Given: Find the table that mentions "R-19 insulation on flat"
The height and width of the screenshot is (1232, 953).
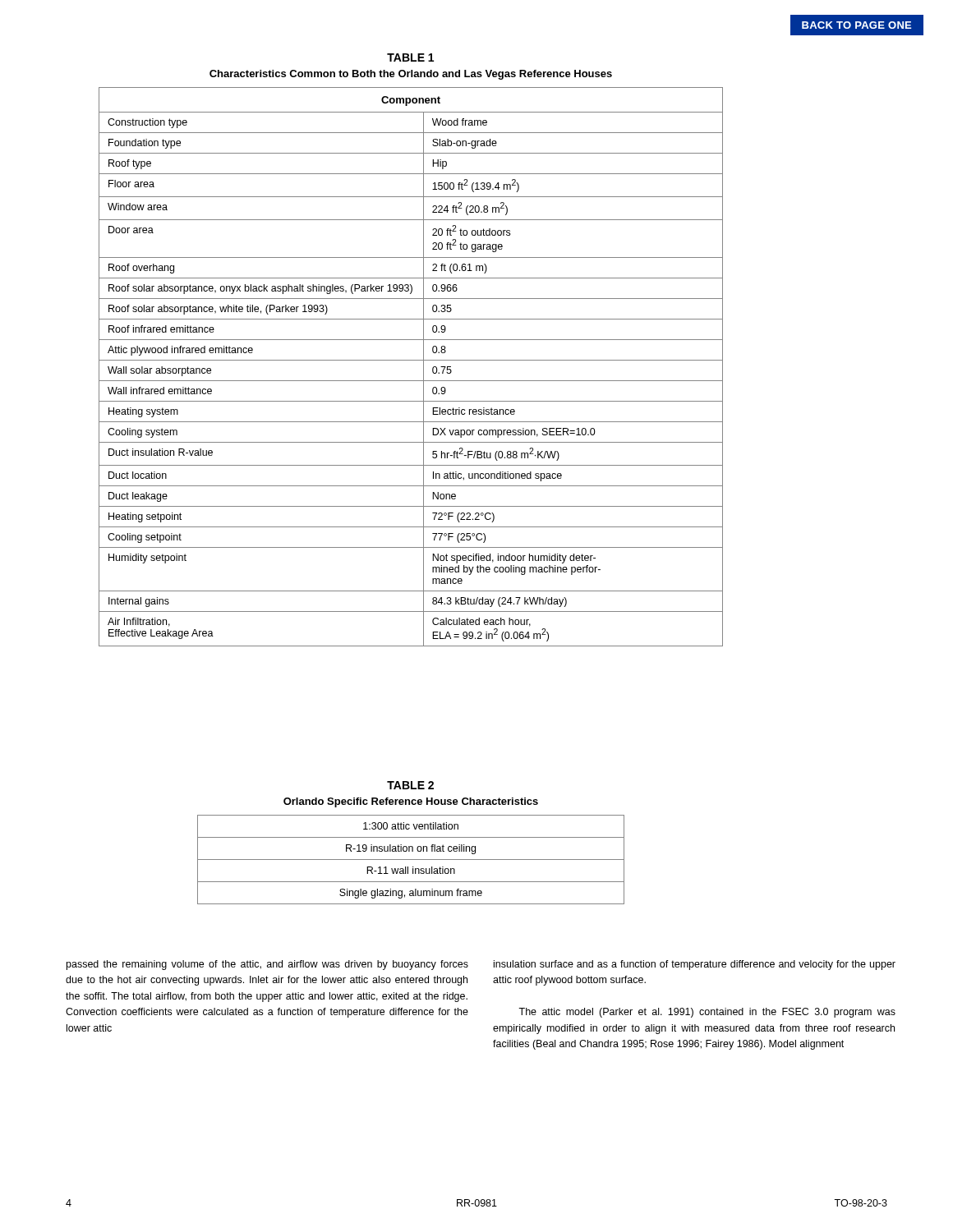Looking at the screenshot, I should [x=411, y=860].
